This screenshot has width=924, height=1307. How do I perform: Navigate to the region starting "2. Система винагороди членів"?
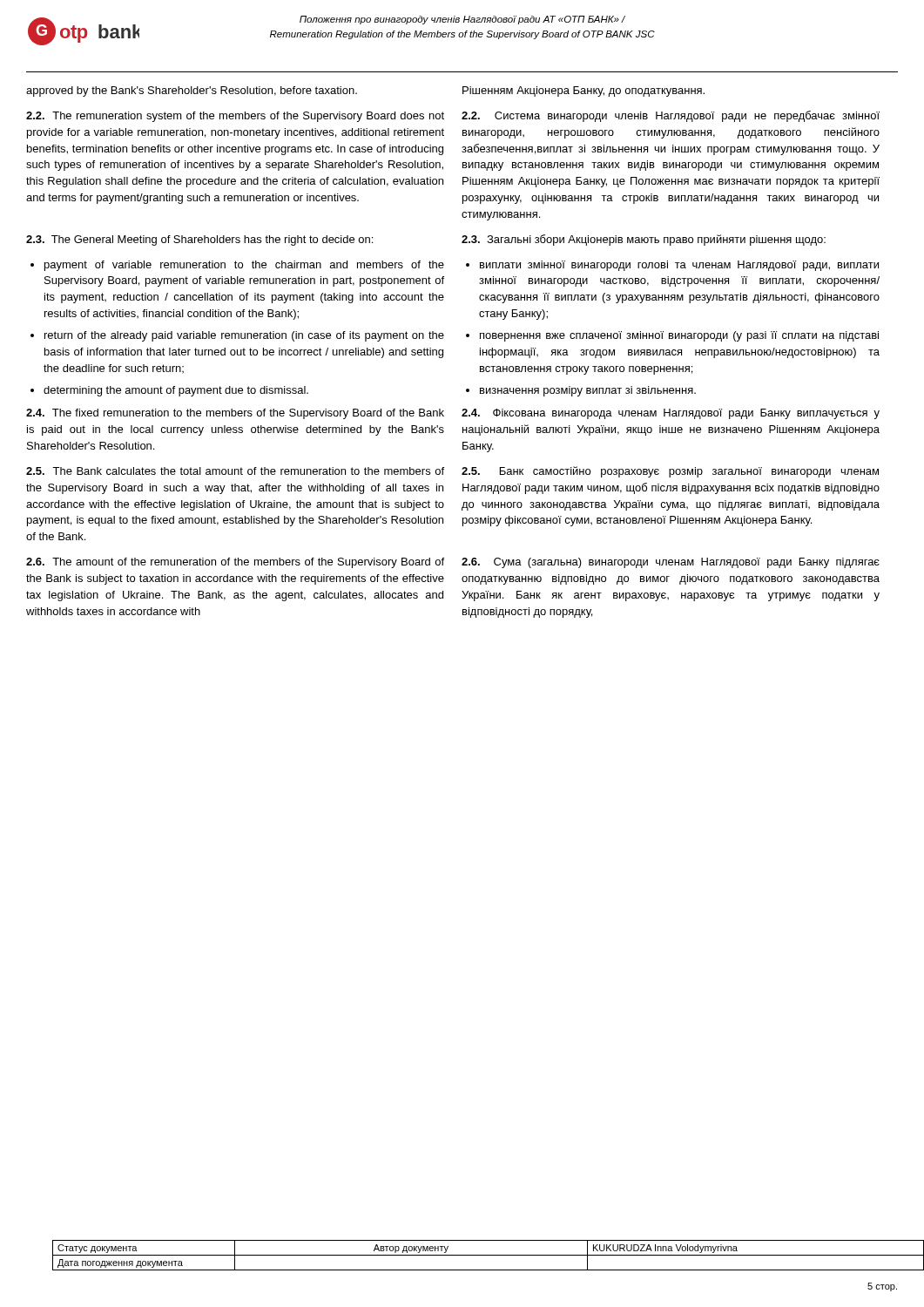click(x=671, y=165)
